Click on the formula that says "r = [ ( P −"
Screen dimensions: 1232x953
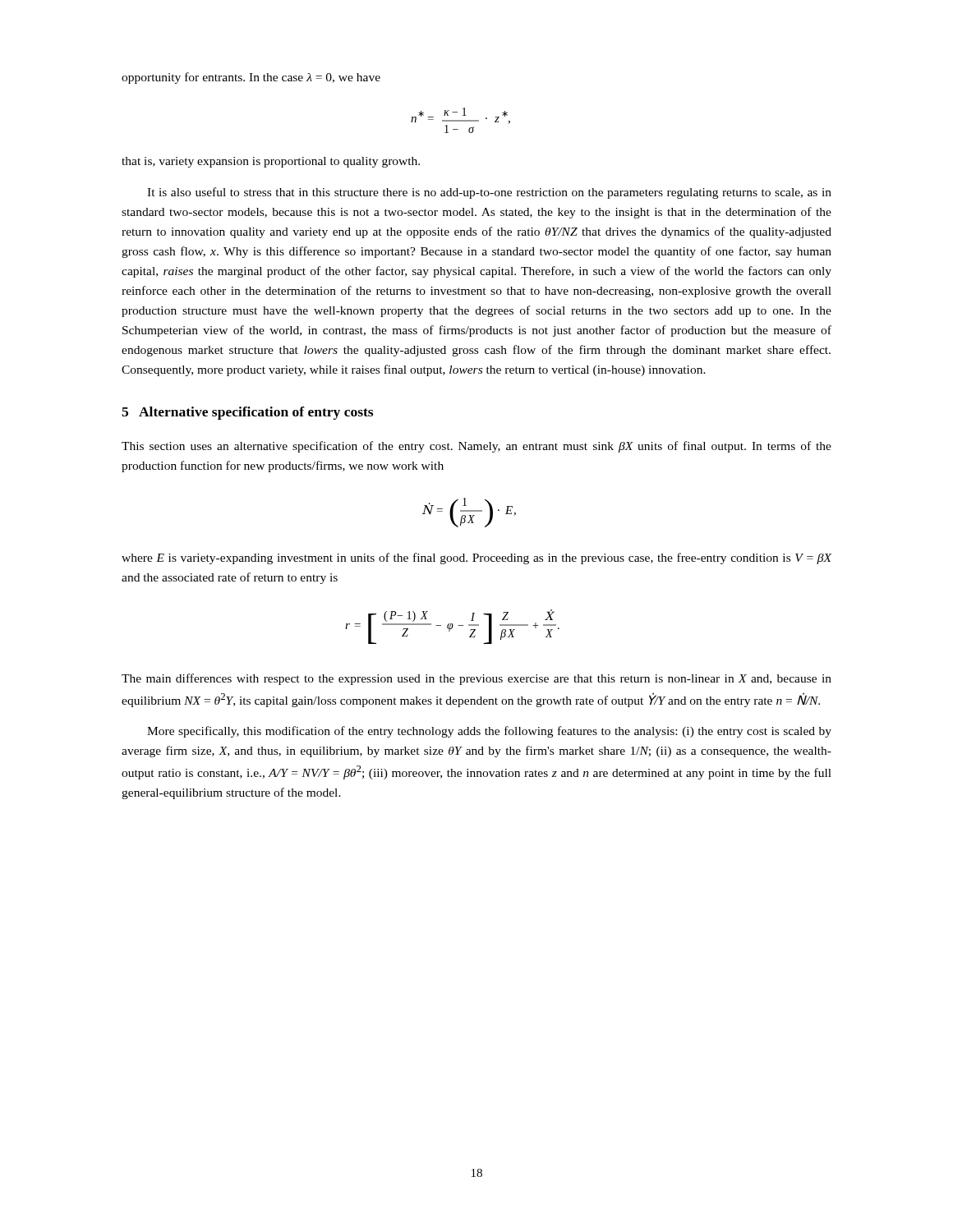476,628
